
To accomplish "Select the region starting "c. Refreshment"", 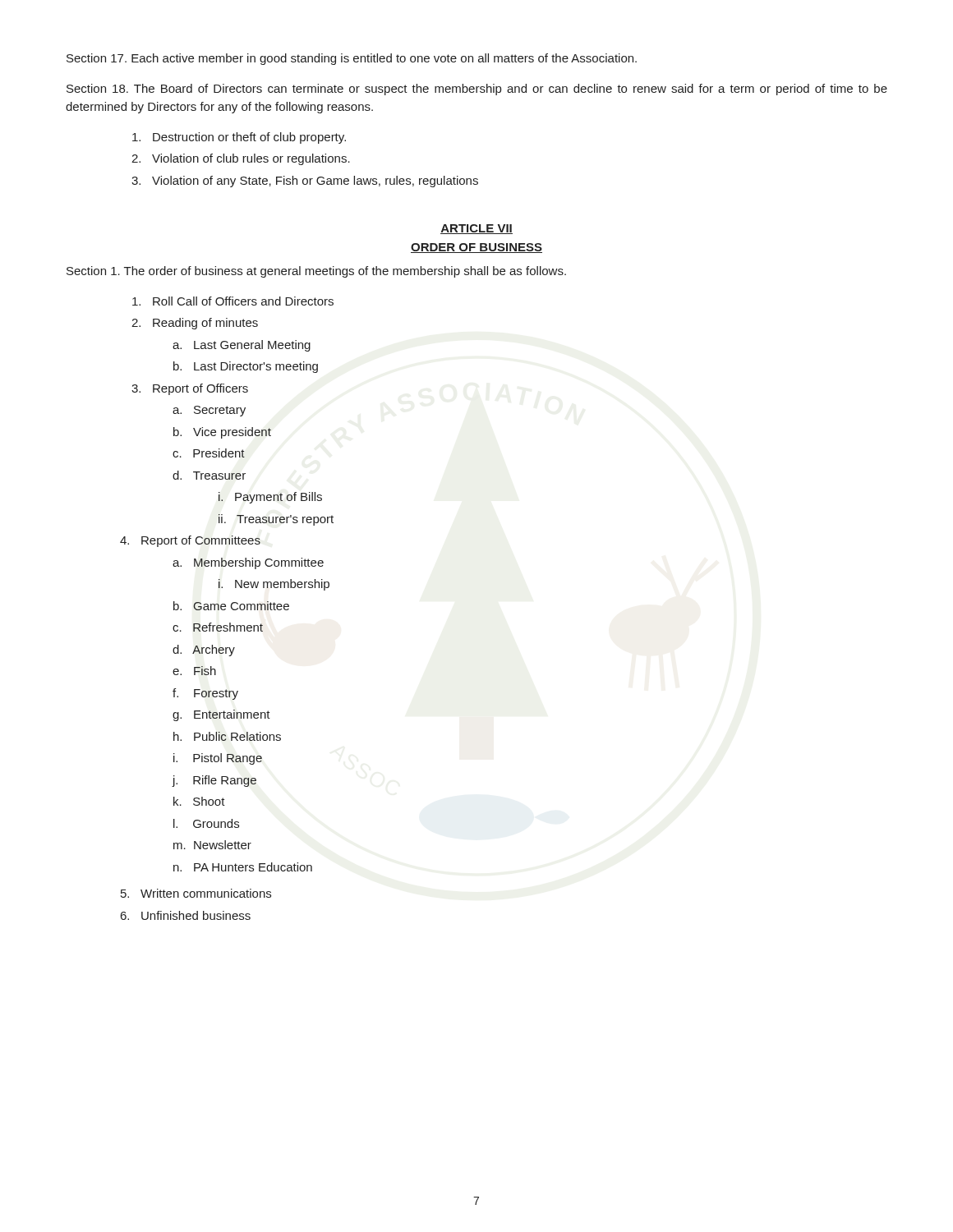I will click(218, 627).
